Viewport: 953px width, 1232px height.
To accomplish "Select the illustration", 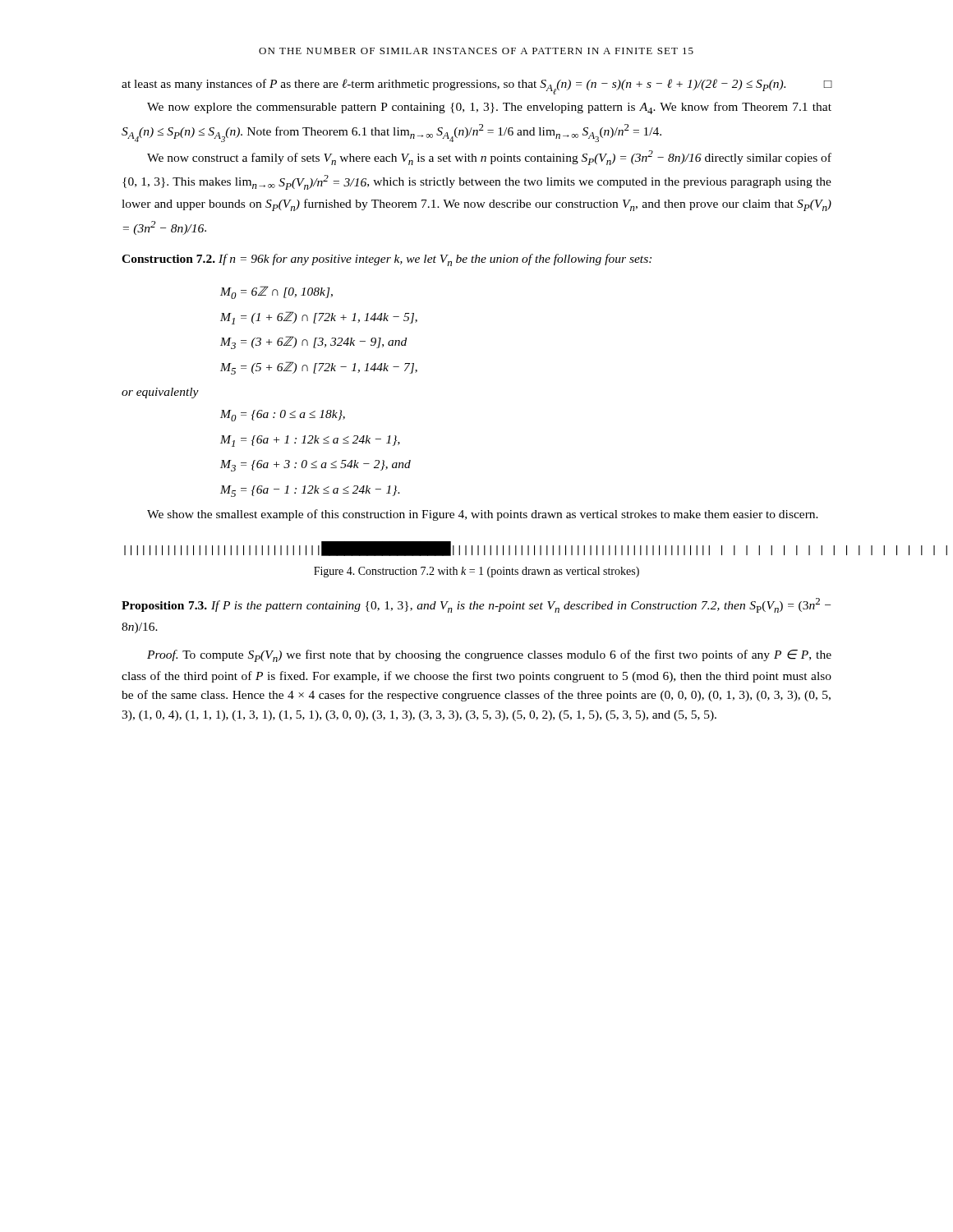I will tap(476, 548).
